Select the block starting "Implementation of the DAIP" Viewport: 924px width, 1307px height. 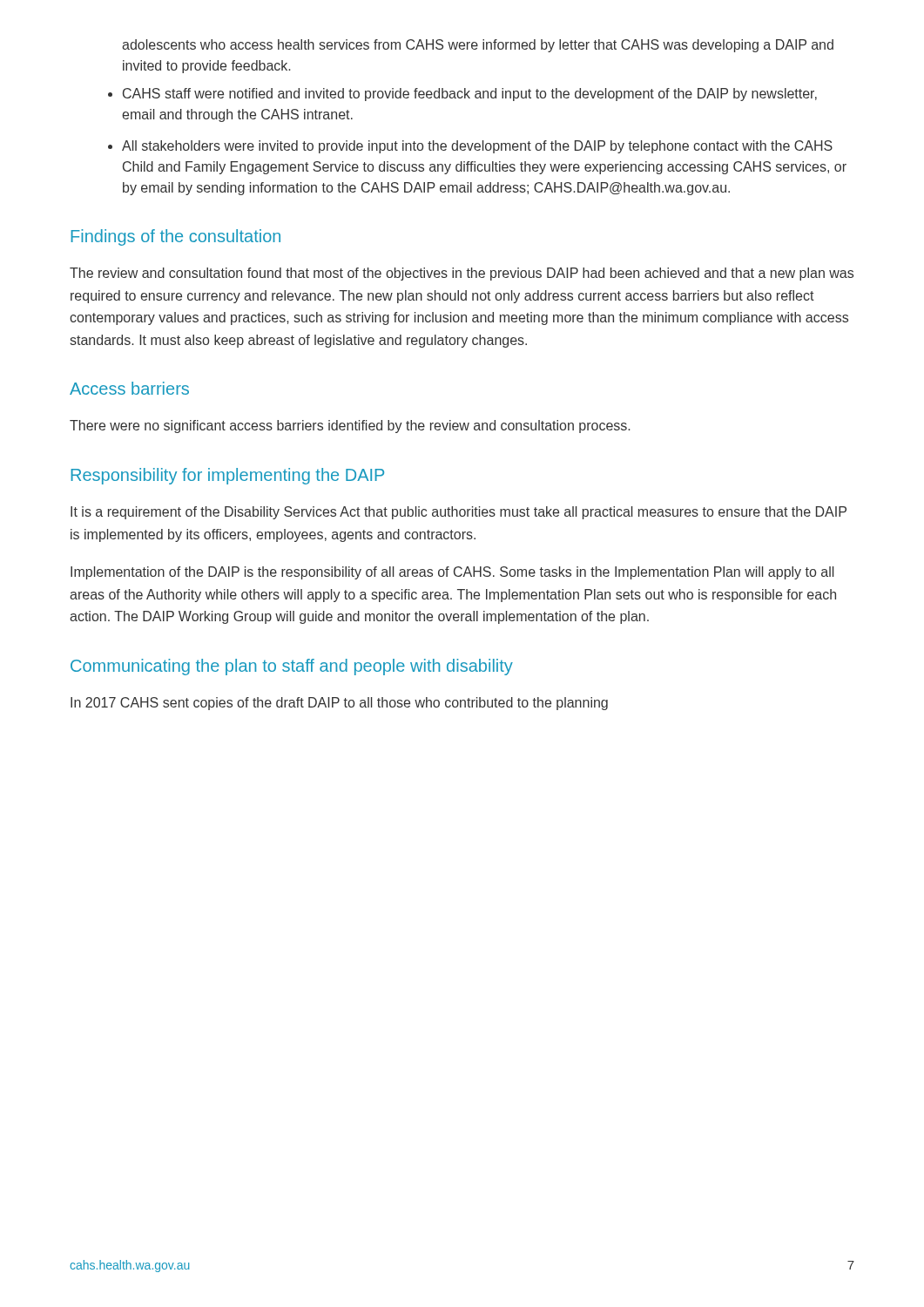click(x=453, y=594)
